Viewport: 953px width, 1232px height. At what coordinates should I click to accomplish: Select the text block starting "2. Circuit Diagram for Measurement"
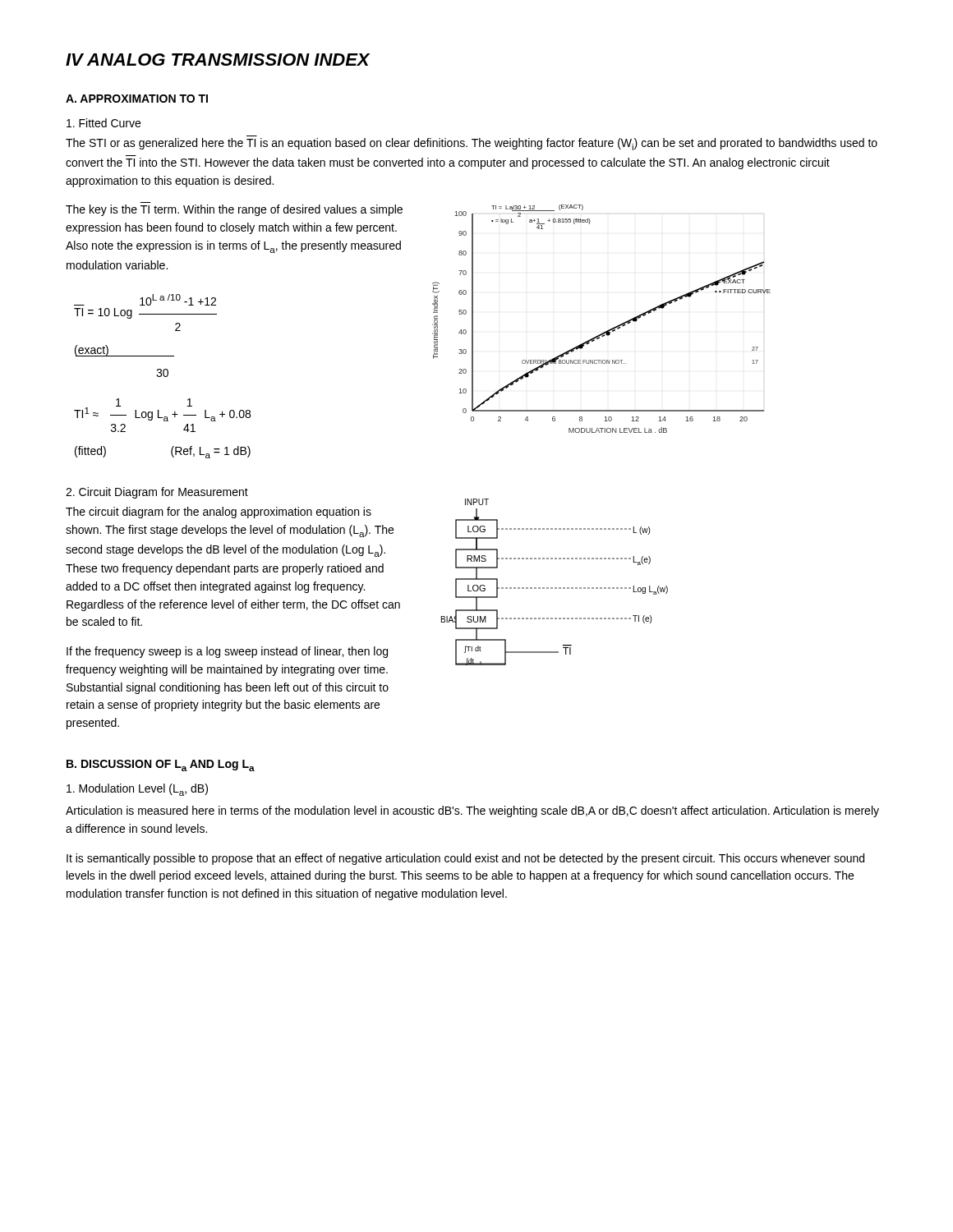pos(157,492)
